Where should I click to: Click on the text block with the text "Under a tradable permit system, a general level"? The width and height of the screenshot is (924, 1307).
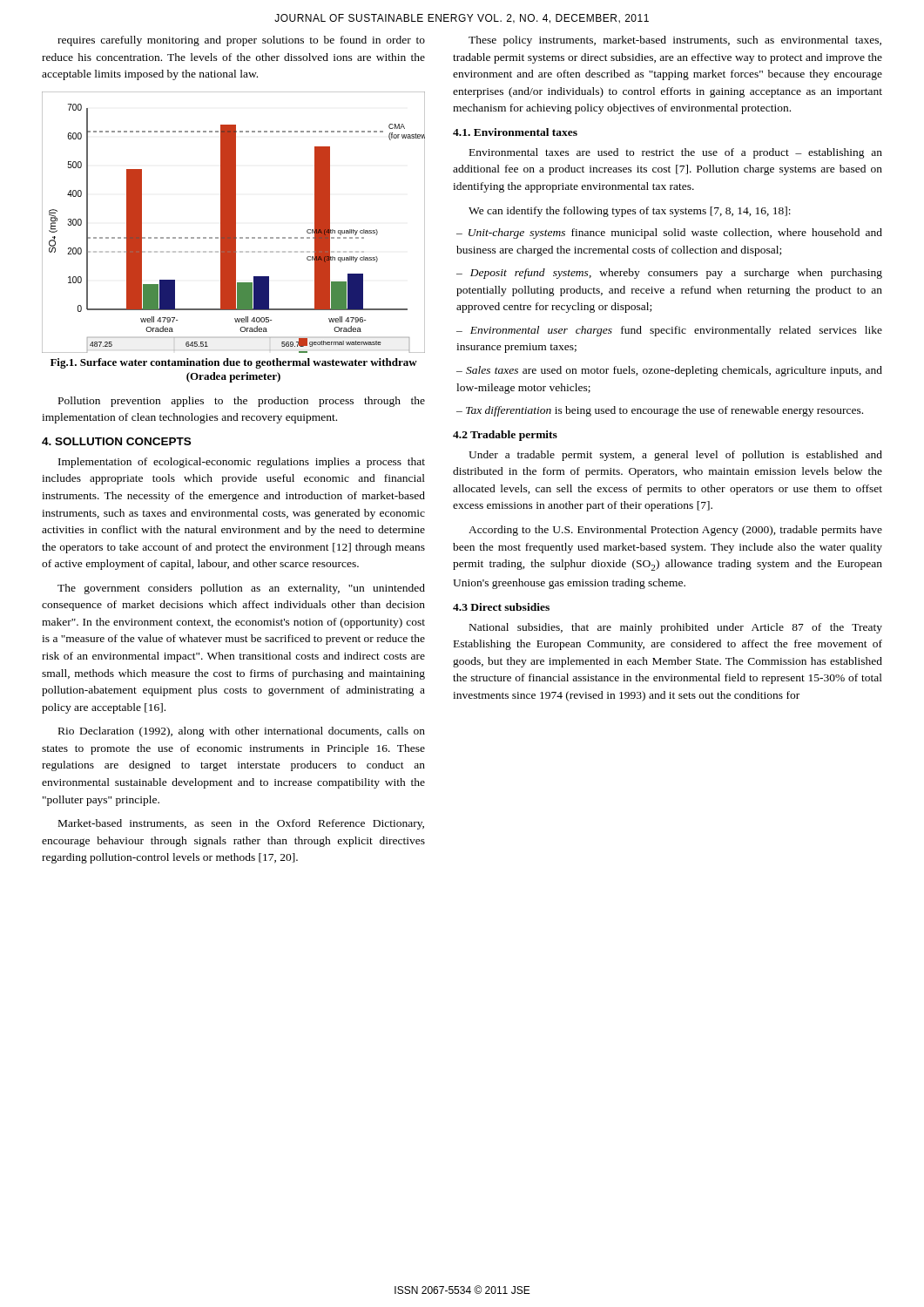(x=668, y=480)
